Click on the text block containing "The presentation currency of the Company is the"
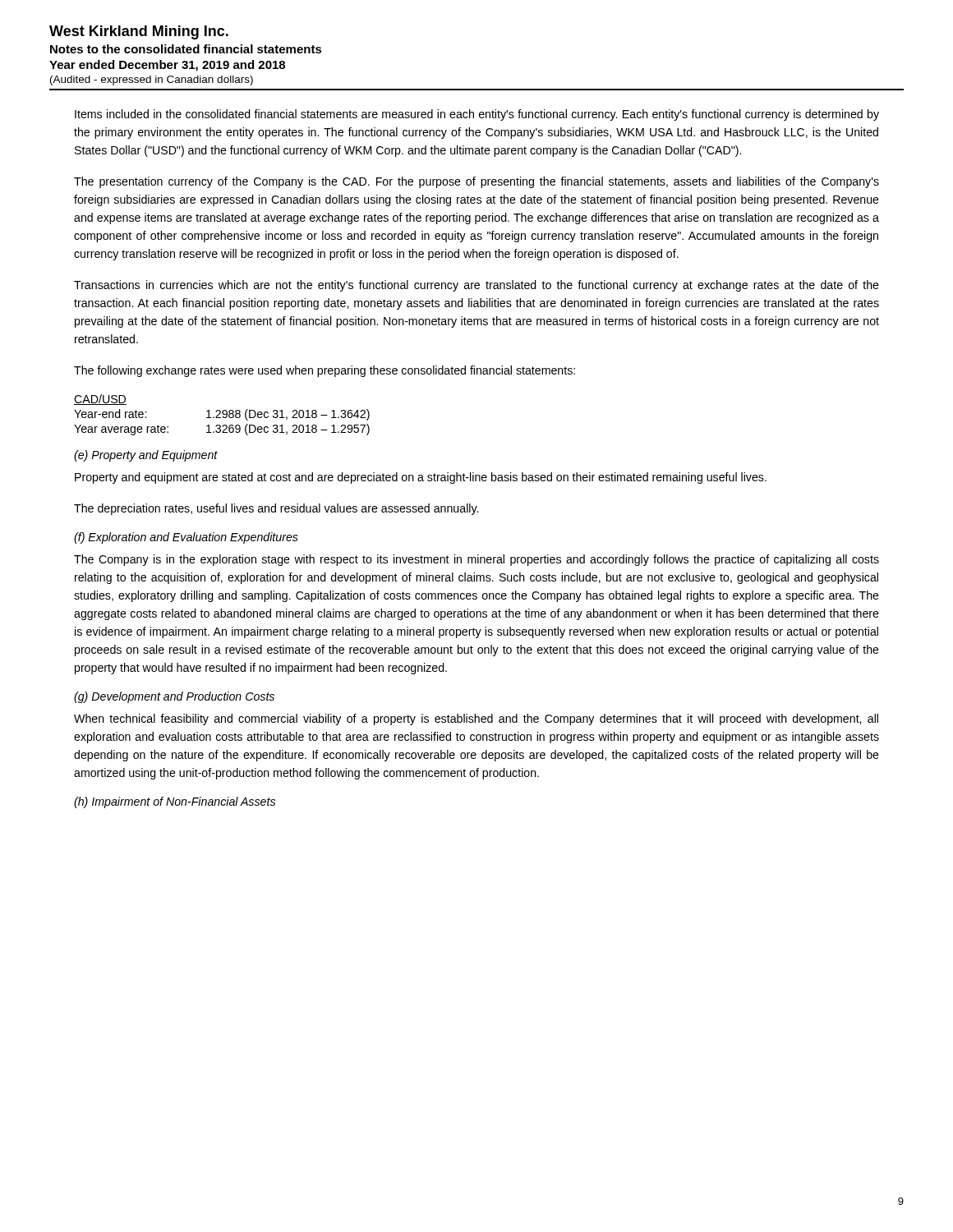This screenshot has width=953, height=1232. [x=476, y=218]
